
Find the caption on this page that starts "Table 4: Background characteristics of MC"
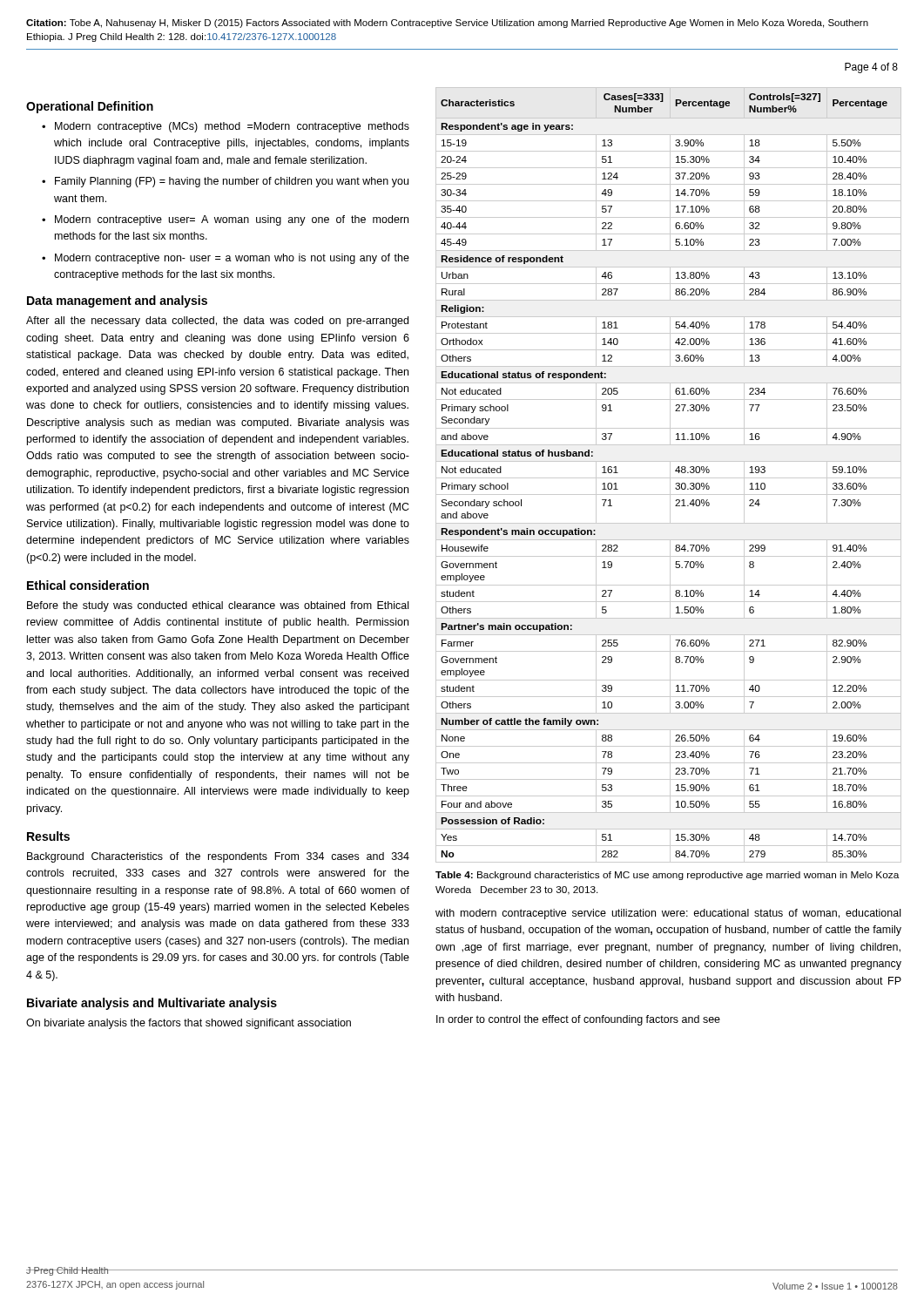(667, 882)
